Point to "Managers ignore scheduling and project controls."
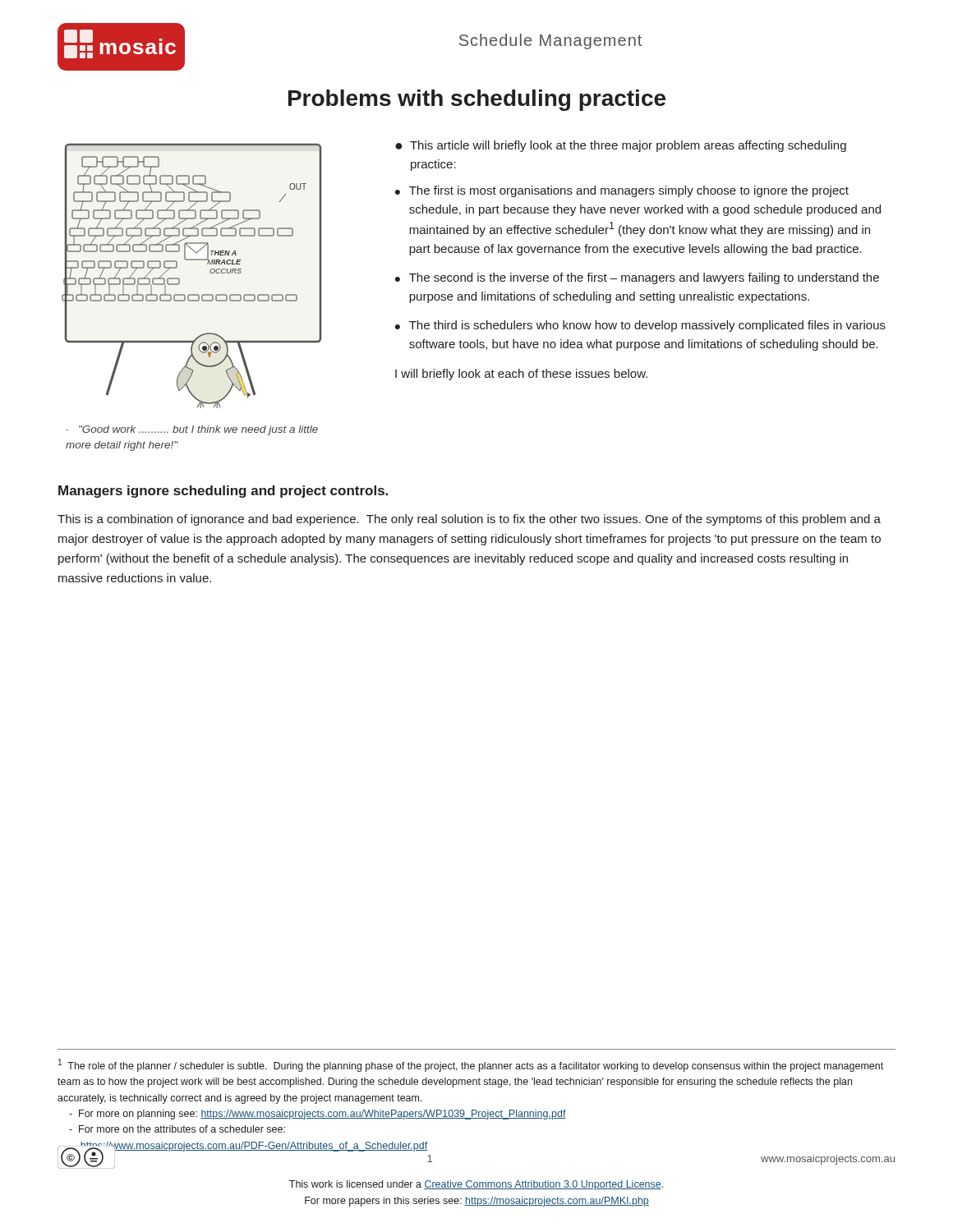 click(223, 491)
